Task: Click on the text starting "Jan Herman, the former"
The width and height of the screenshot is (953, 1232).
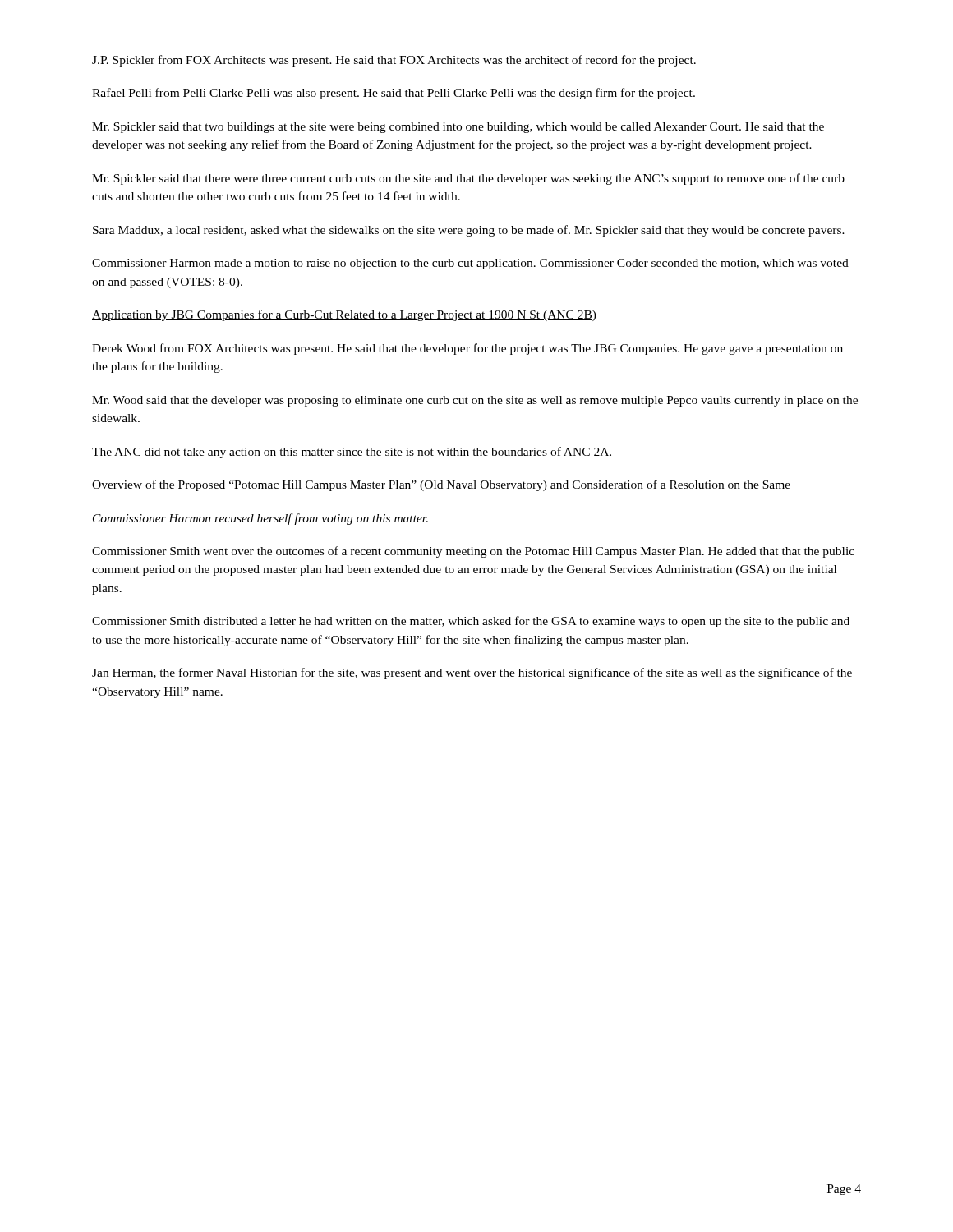Action: 472,682
